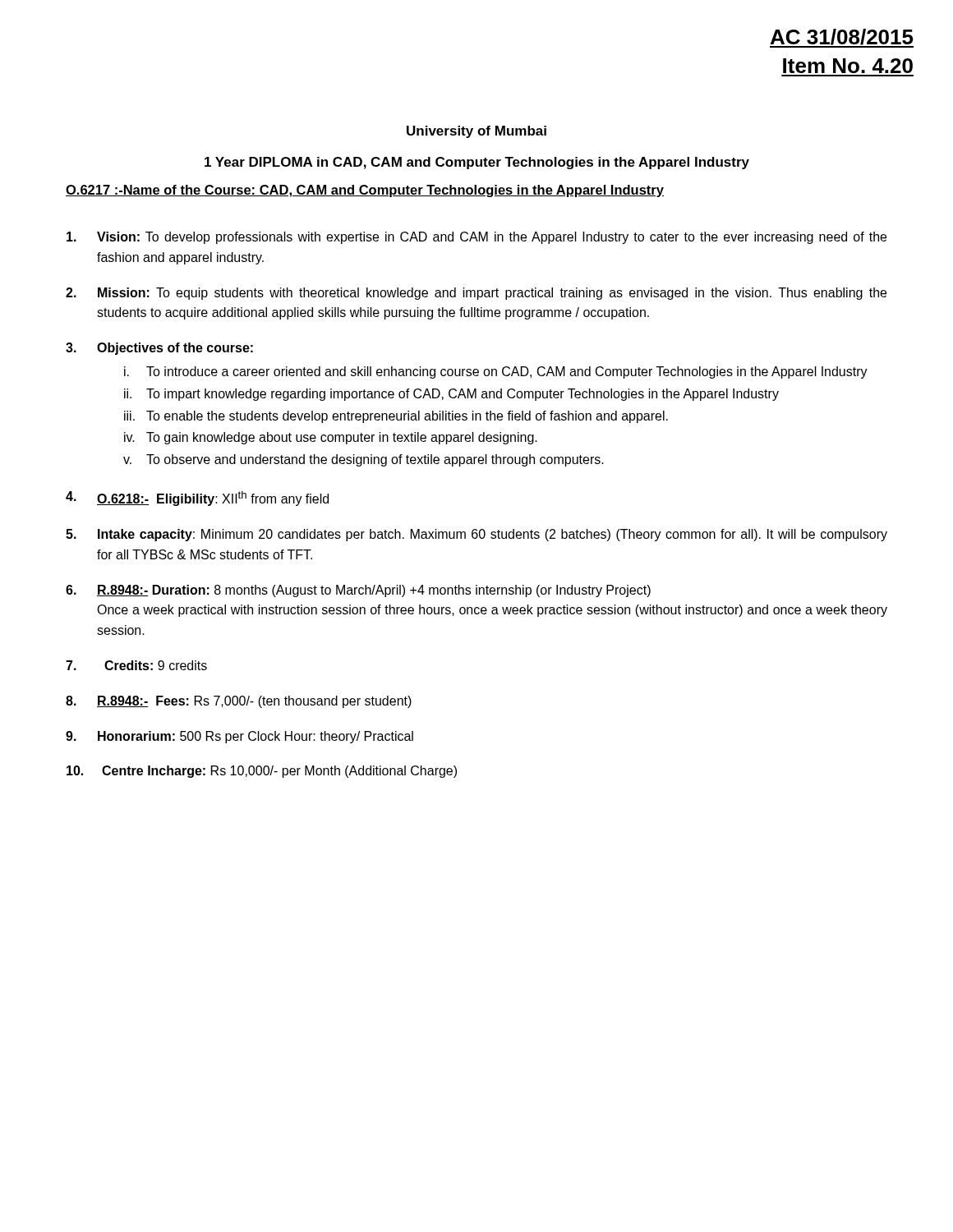953x1232 pixels.
Task: Click on the element starting "5. Intake capacity: Minimum 20"
Action: 476,545
